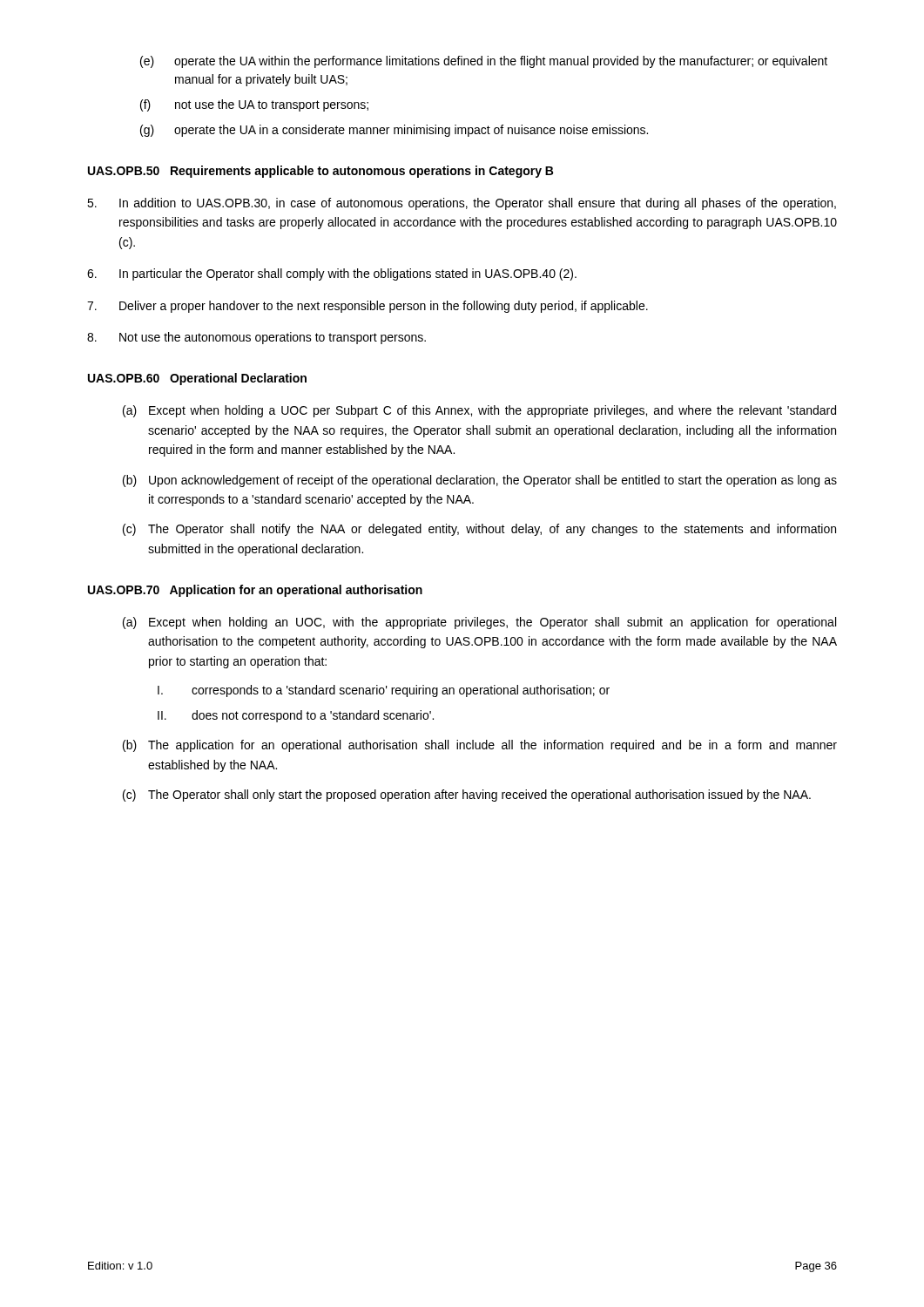The height and width of the screenshot is (1307, 924).
Task: Click on the section header that says "UAS.OPB.70 Application for an"
Action: coord(255,590)
